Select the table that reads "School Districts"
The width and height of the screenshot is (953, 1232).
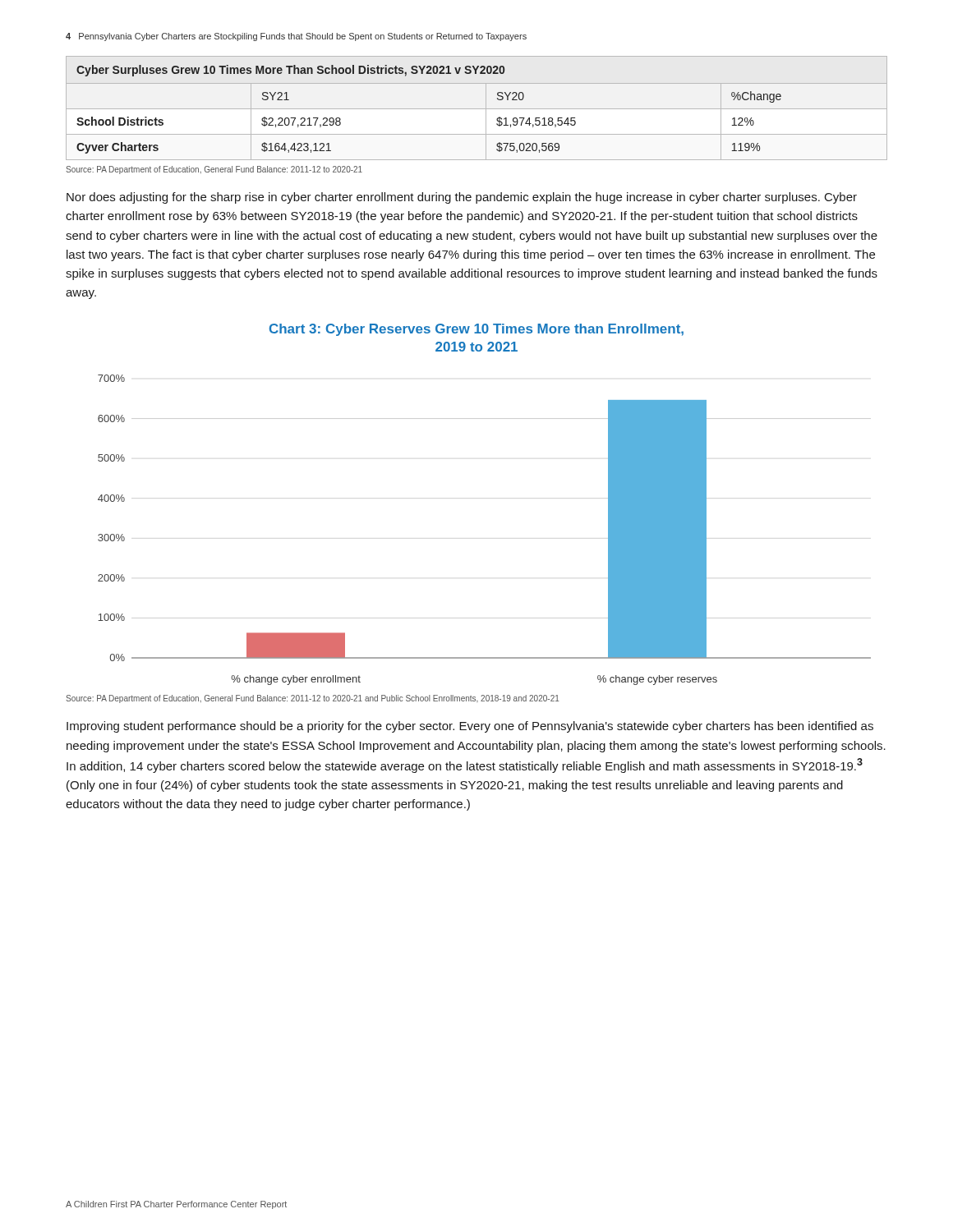pyautogui.click(x=476, y=108)
